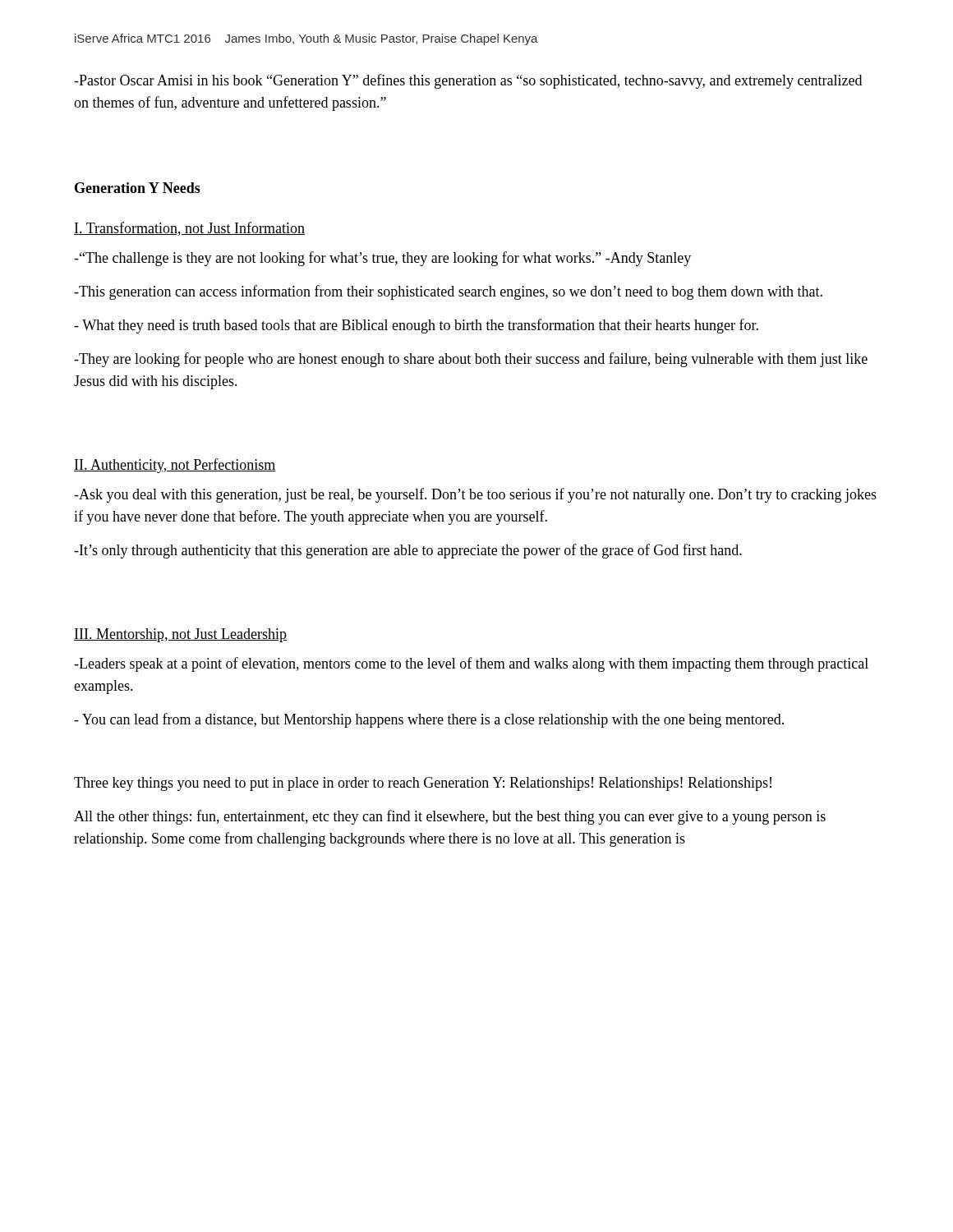Click on the section header with the text "I. Transformation, not Just Information"
The image size is (953, 1232).
click(189, 228)
